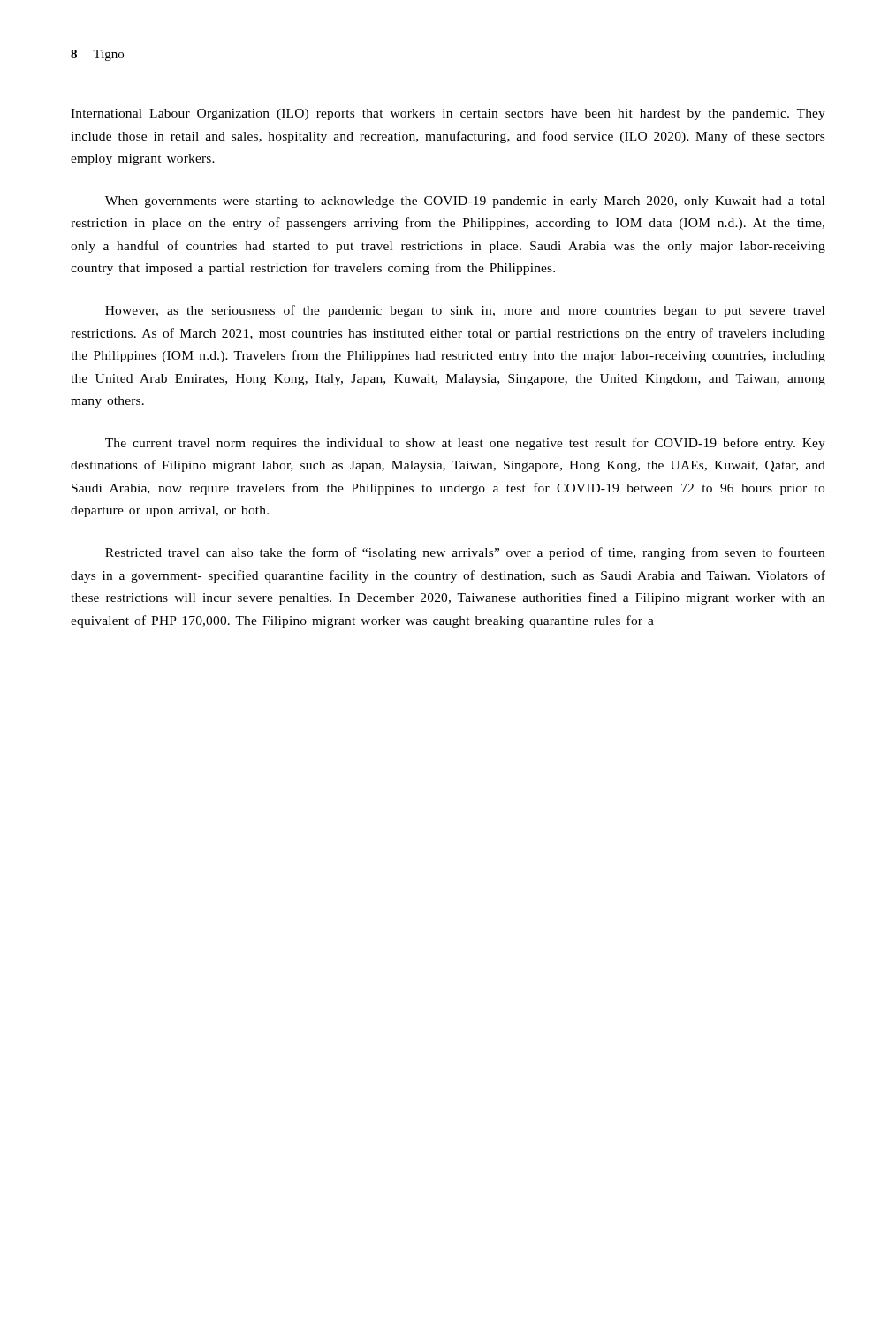
Task: Locate the element starting "Restricted travel can also take the form of"
Action: [448, 586]
